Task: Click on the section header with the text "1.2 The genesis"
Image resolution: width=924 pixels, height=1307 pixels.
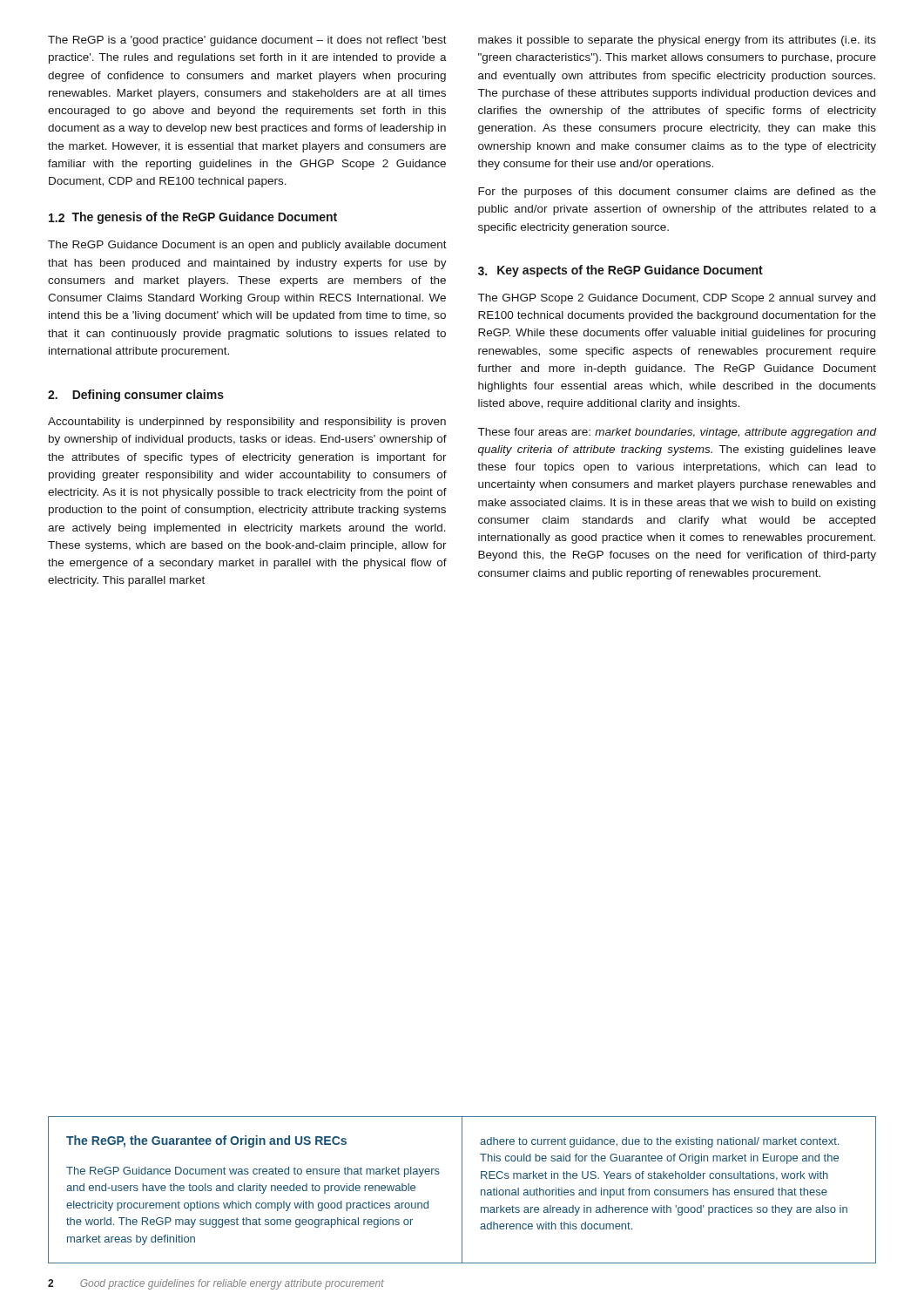Action: coord(247,219)
